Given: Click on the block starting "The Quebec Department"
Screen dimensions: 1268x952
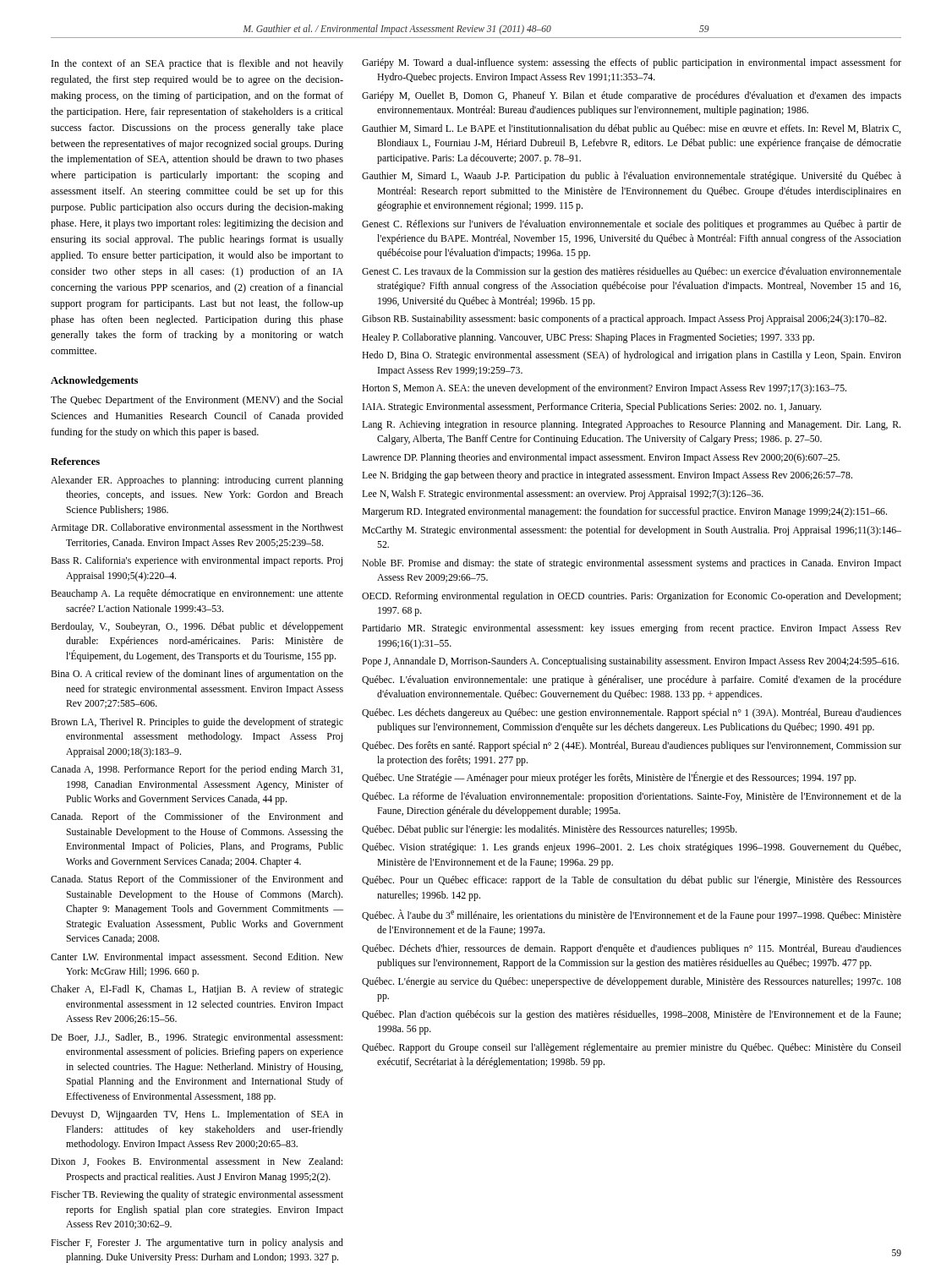Looking at the screenshot, I should pyautogui.click(x=197, y=416).
